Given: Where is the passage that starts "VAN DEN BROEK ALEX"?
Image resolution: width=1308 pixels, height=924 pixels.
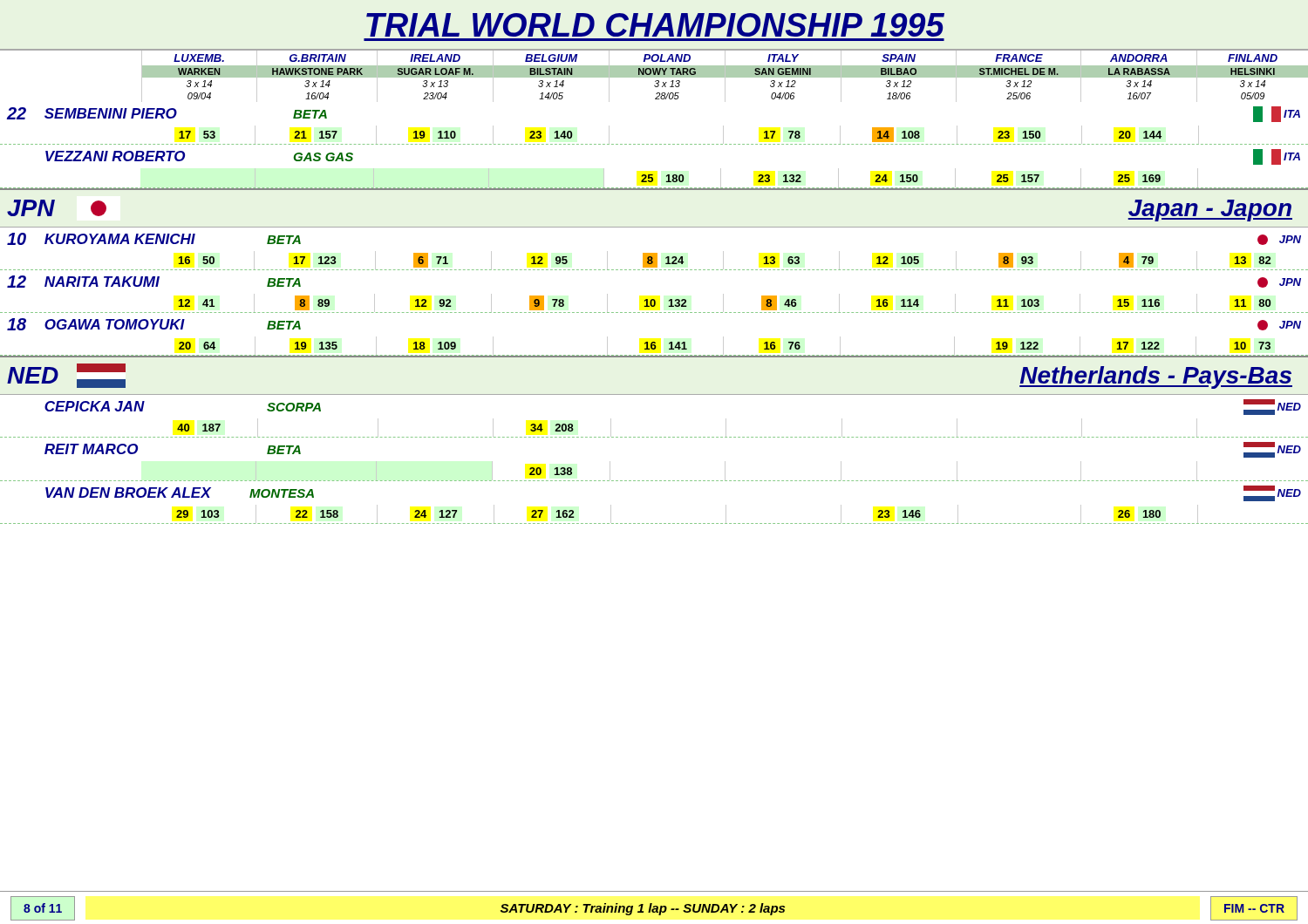Looking at the screenshot, I should [x=126, y=493].
